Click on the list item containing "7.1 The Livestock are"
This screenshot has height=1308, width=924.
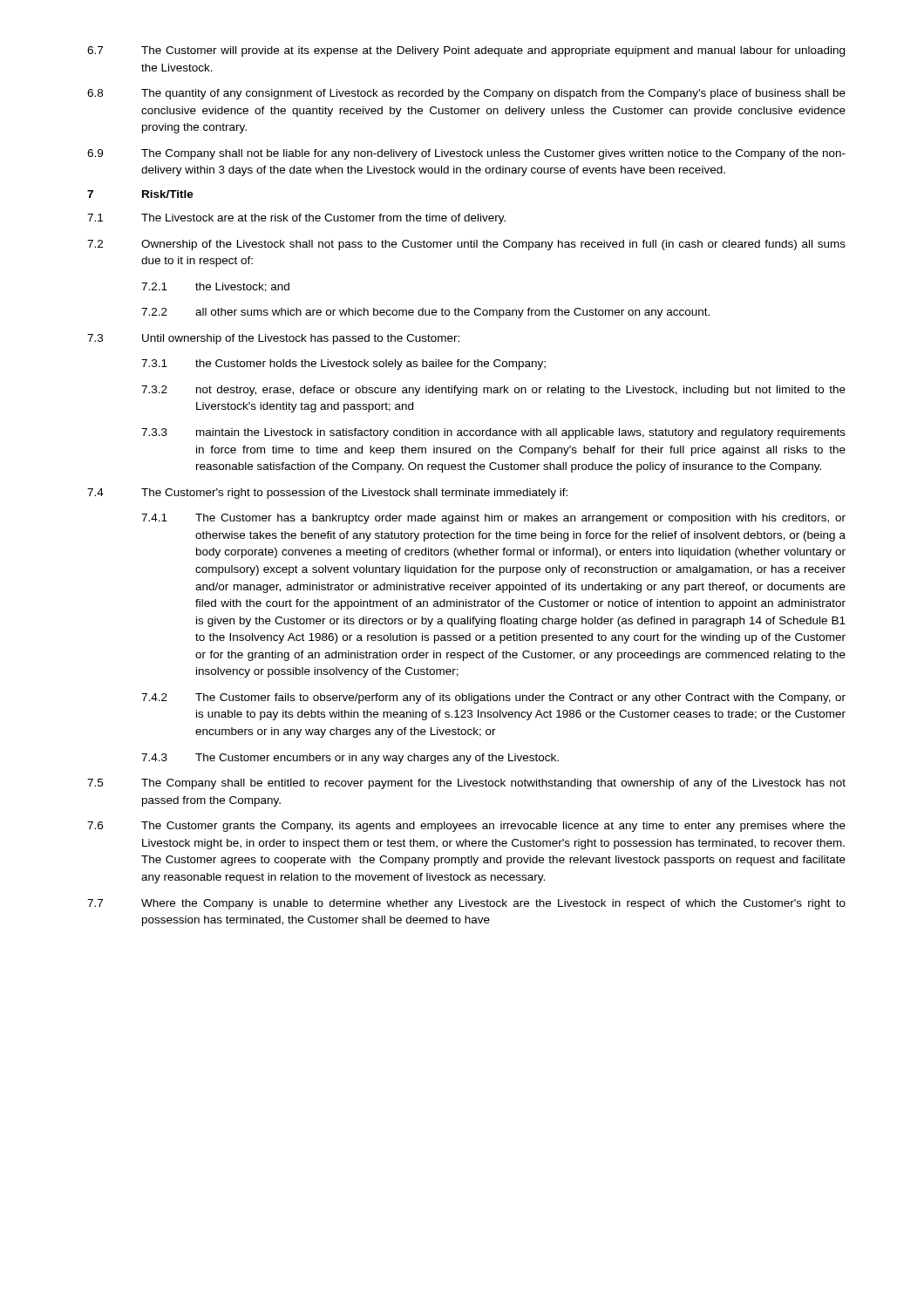[x=466, y=218]
